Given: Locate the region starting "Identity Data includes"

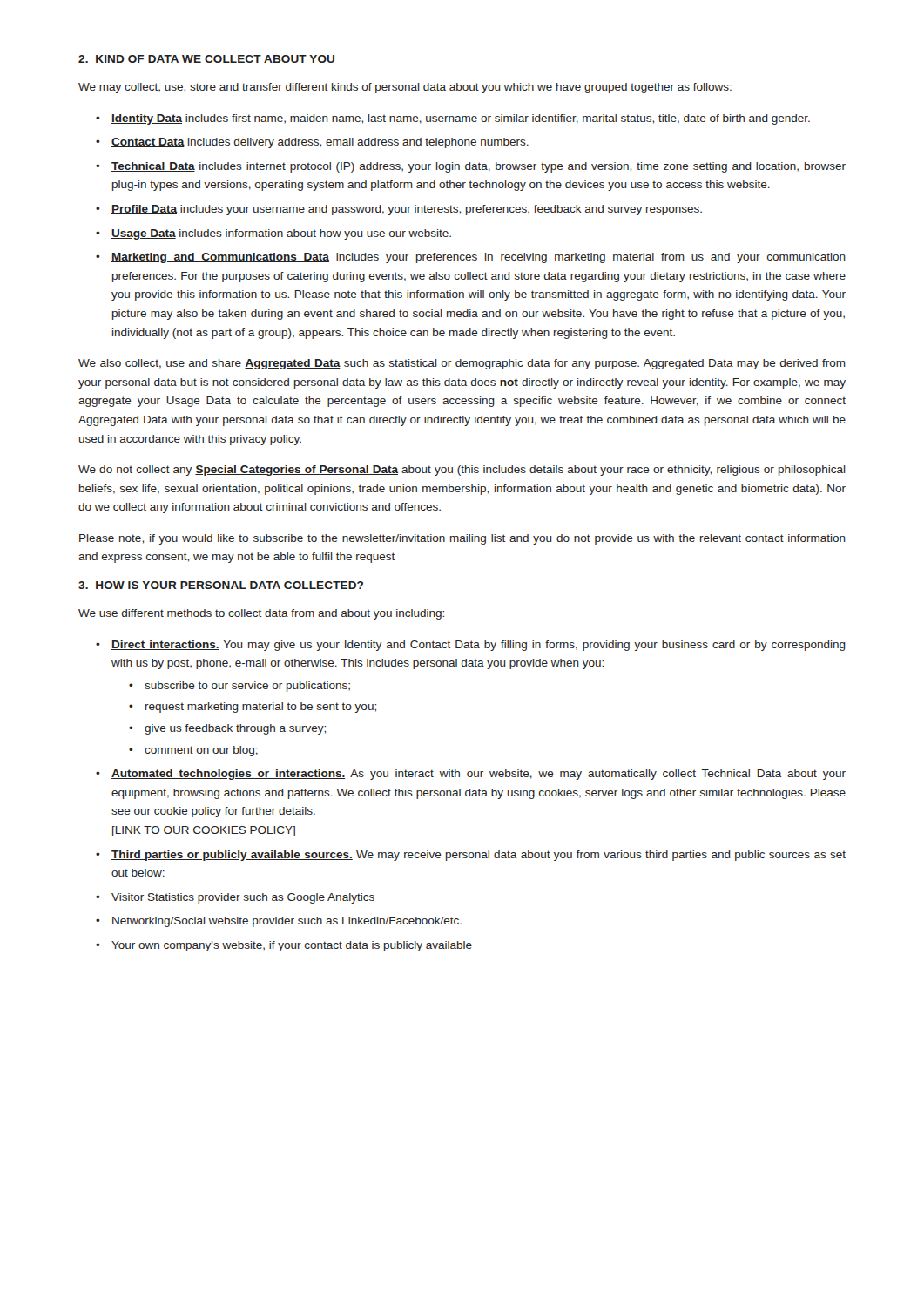Looking at the screenshot, I should coord(461,118).
